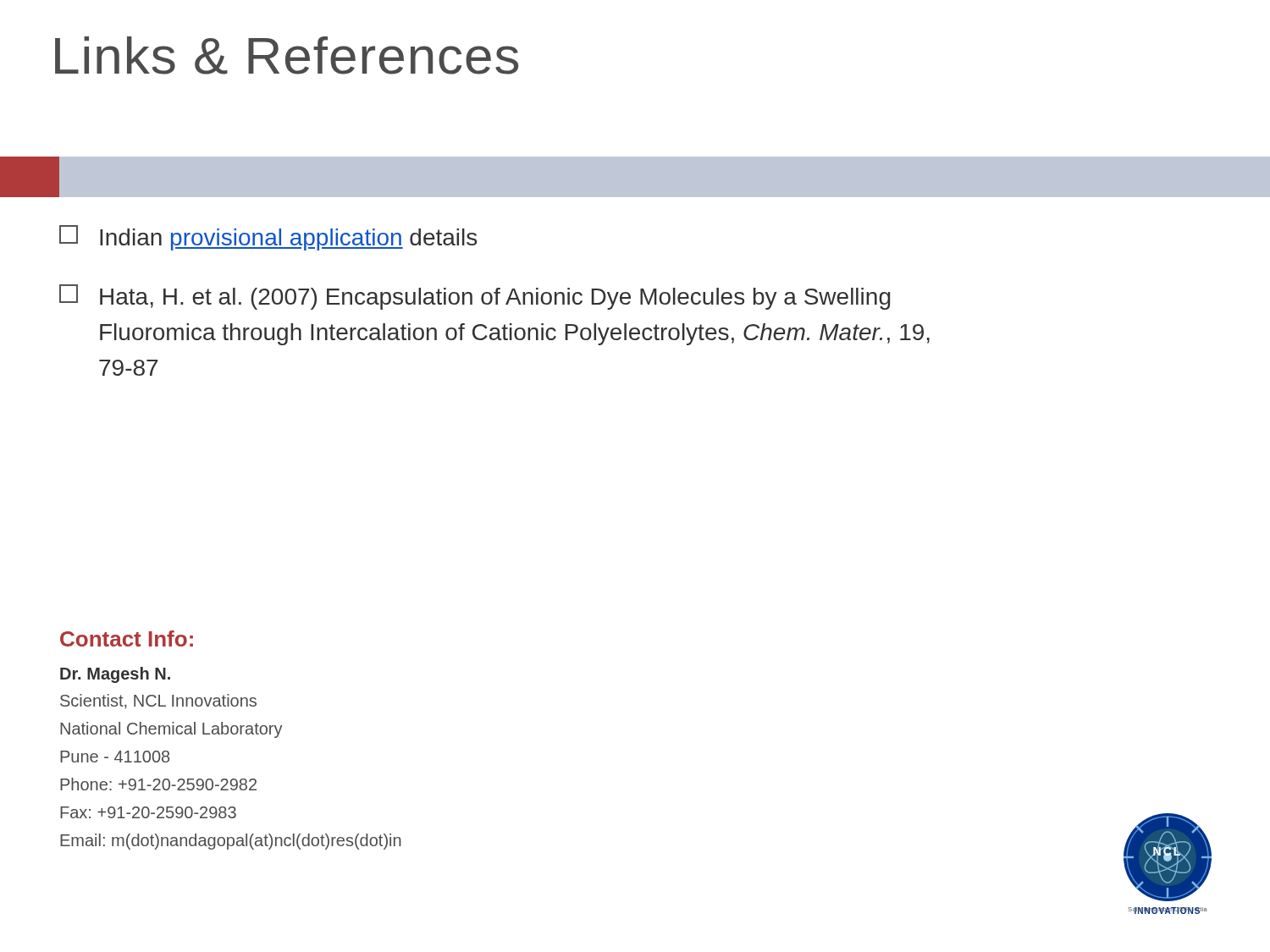Select the logo

pos(1168,864)
